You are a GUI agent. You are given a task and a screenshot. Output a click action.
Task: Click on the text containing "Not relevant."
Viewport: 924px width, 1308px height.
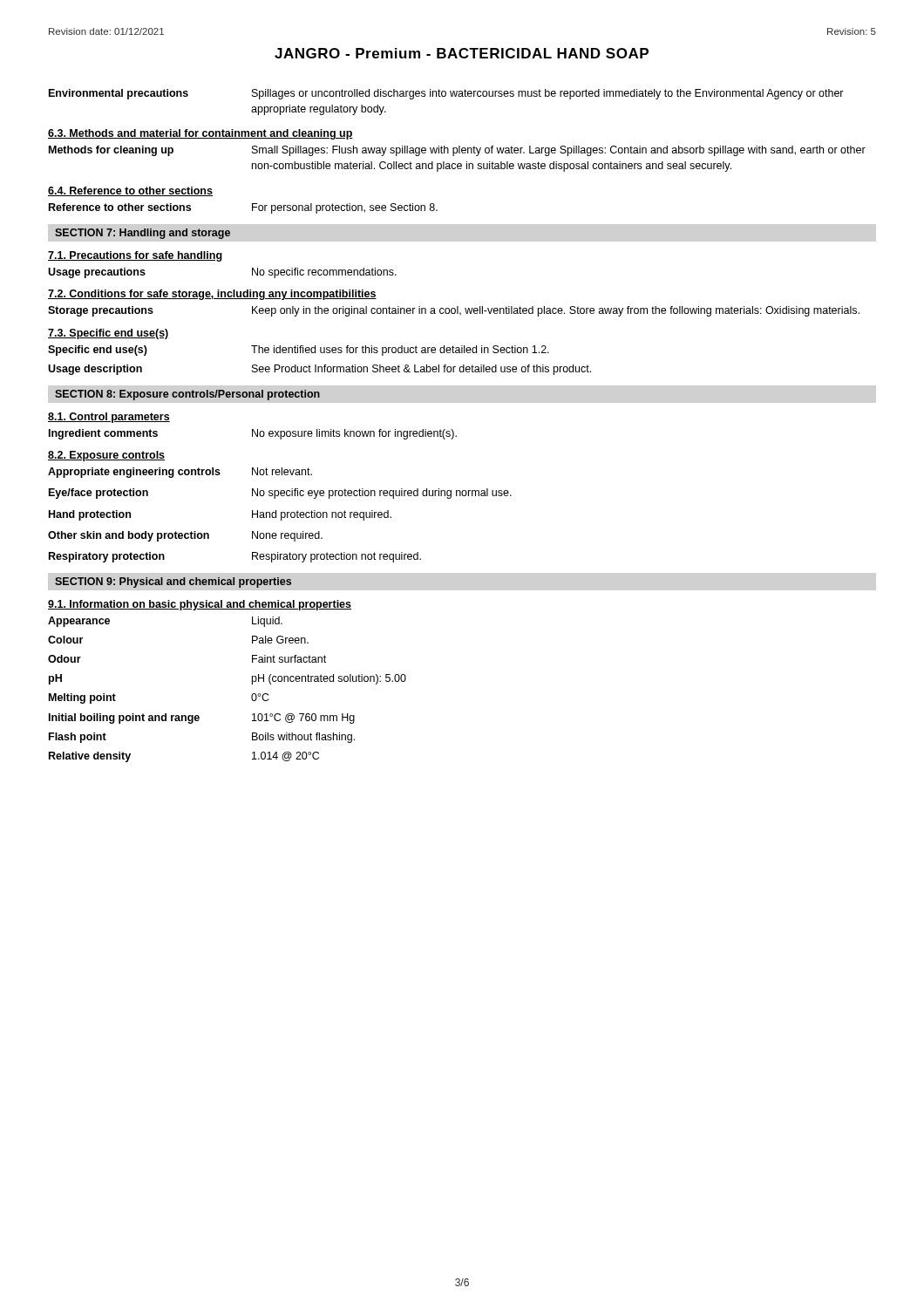(282, 472)
